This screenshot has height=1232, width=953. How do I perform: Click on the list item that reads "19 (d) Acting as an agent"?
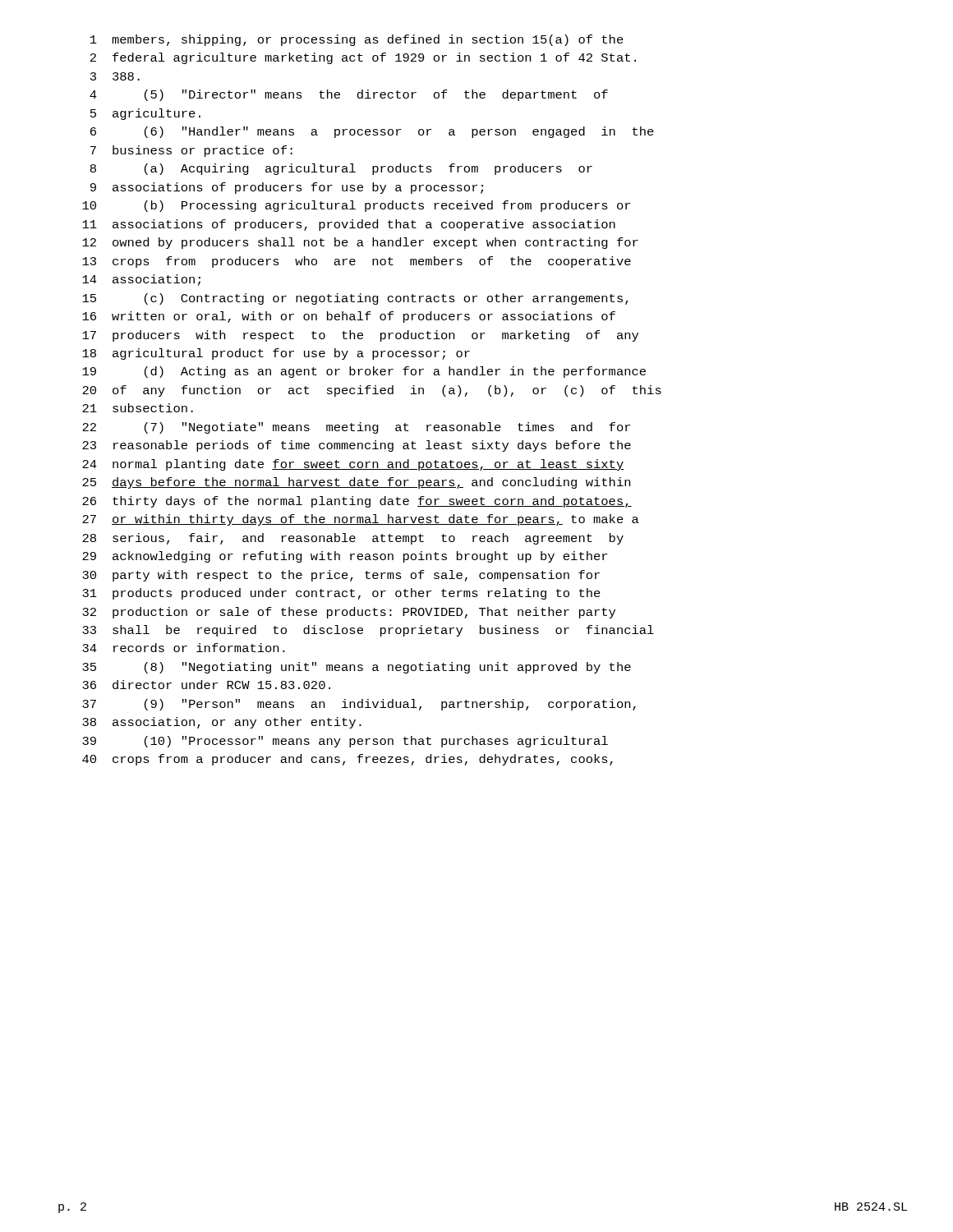pos(483,373)
